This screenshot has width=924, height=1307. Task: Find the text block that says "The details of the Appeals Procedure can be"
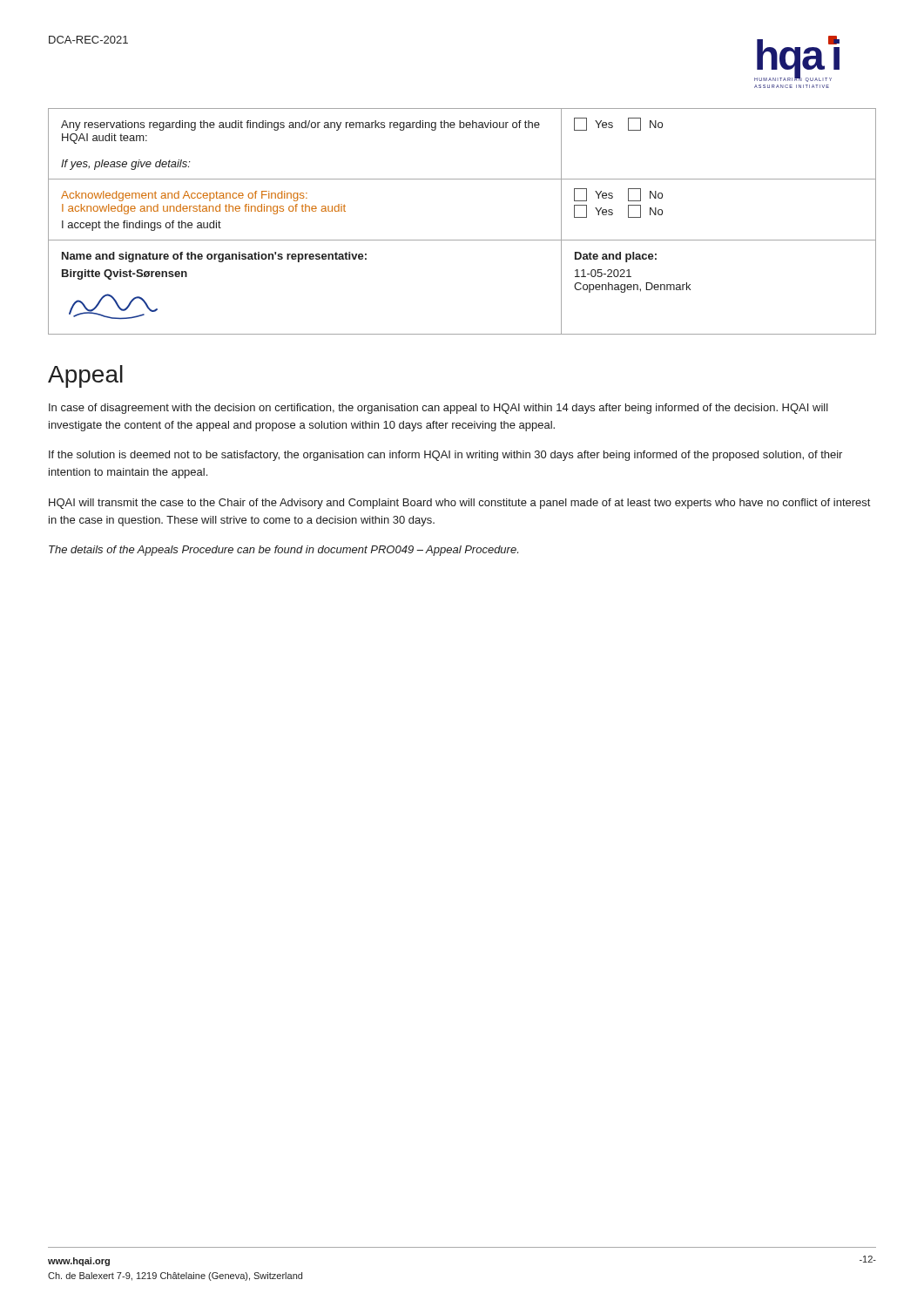[x=284, y=549]
